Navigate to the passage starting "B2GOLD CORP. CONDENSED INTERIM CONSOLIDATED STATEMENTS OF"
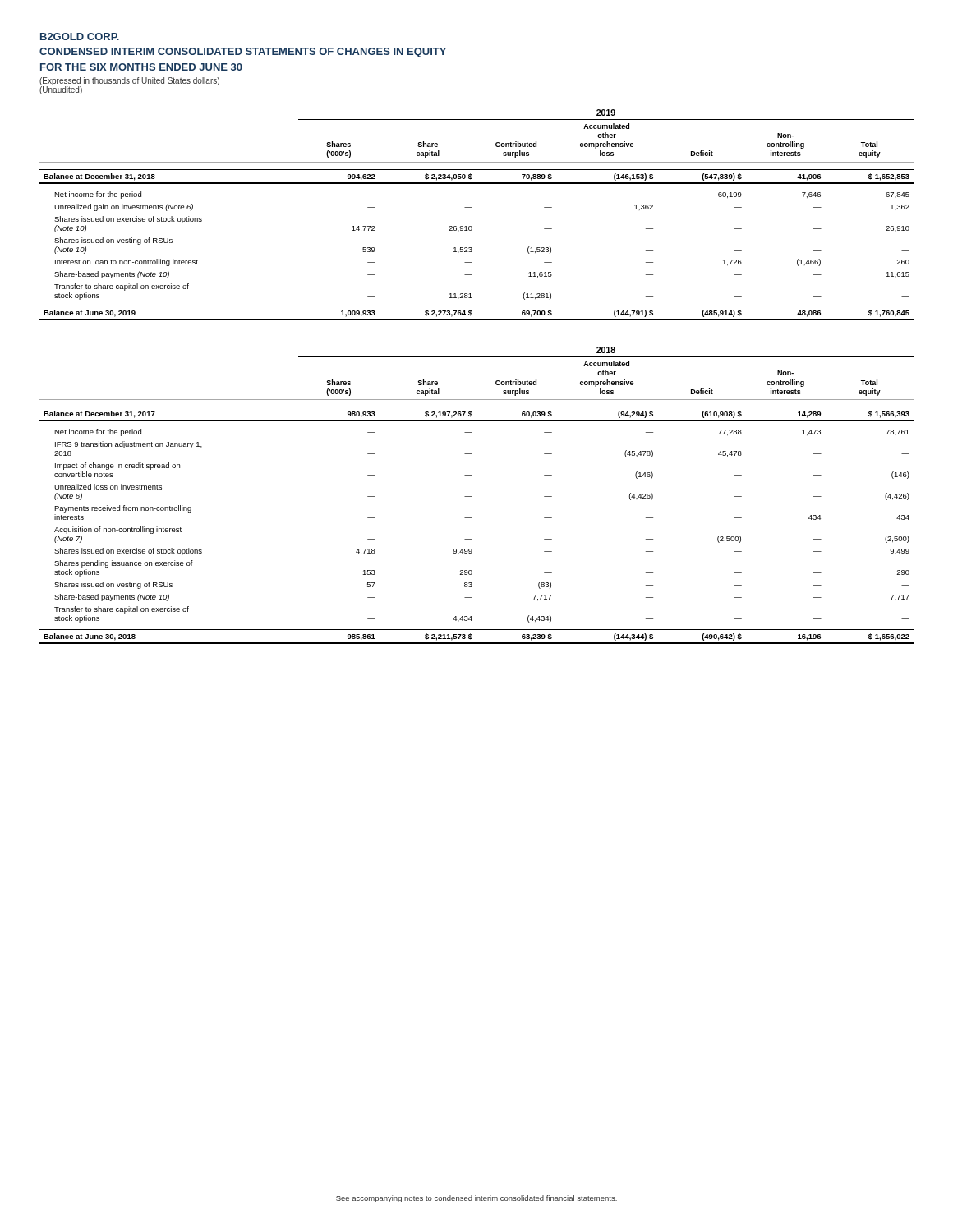This screenshot has height=1232, width=953. click(x=80, y=37)
